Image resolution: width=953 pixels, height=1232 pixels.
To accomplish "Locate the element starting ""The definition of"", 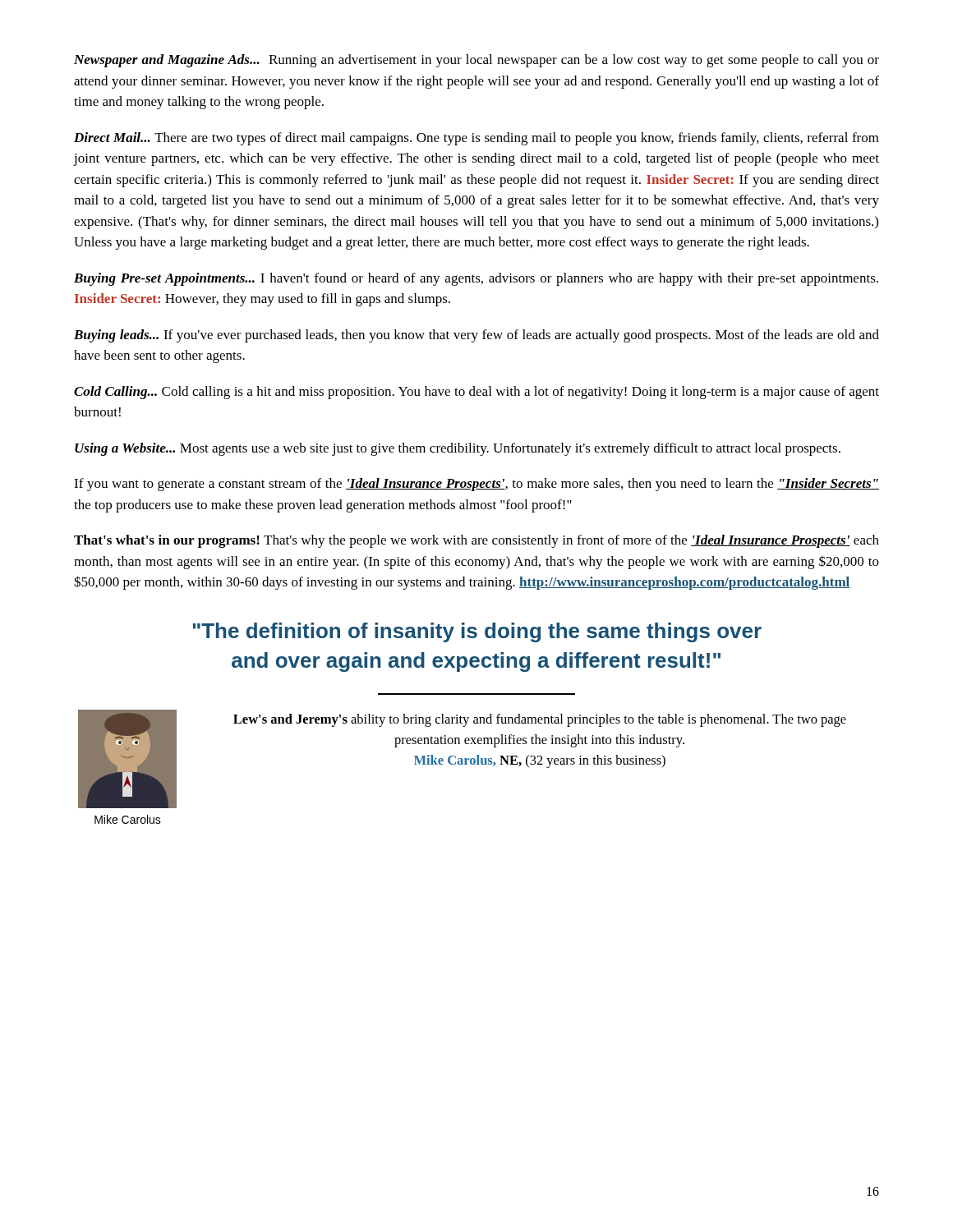I will (x=476, y=645).
